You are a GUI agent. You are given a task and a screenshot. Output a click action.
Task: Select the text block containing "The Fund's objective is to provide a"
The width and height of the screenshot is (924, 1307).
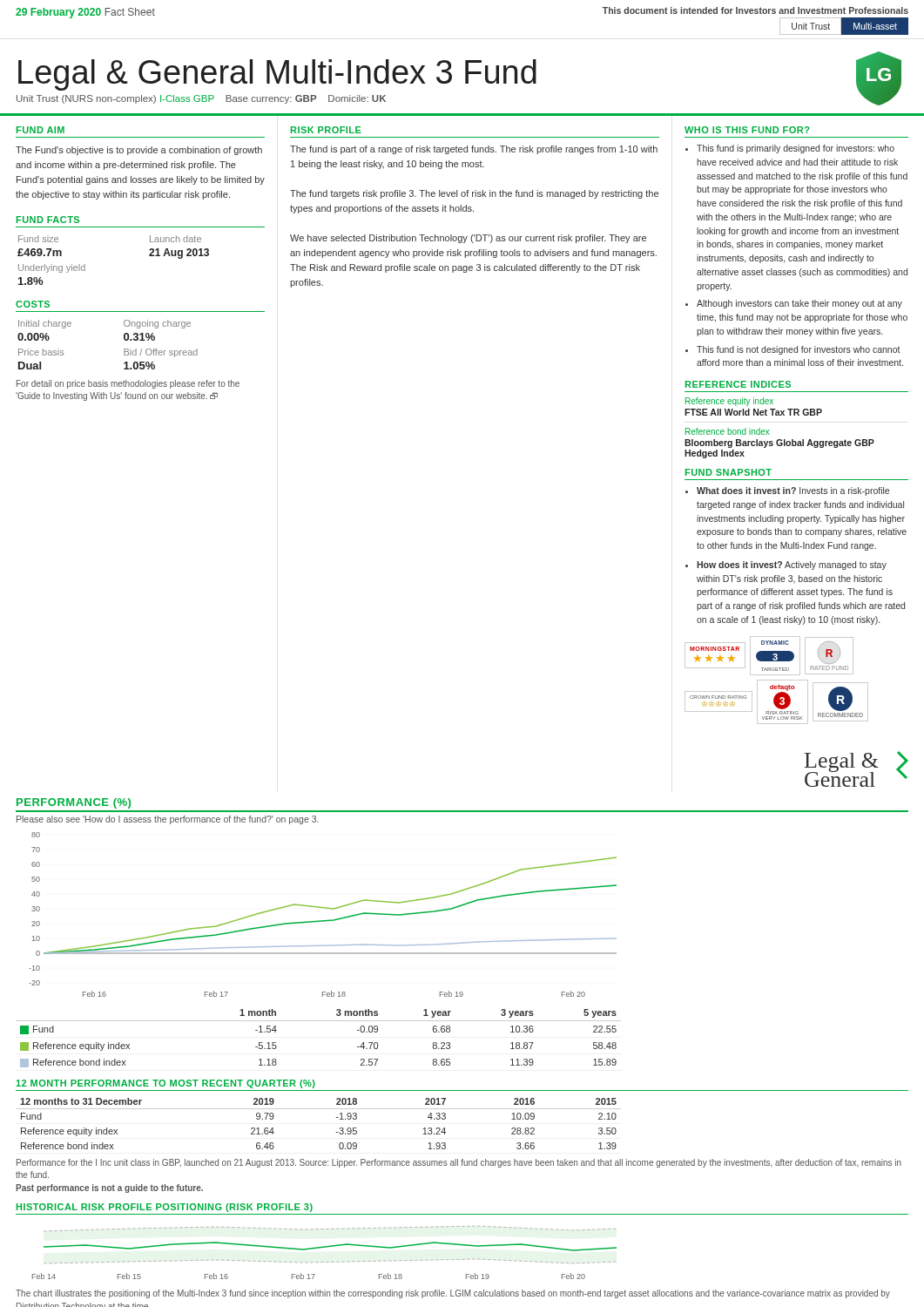(140, 172)
